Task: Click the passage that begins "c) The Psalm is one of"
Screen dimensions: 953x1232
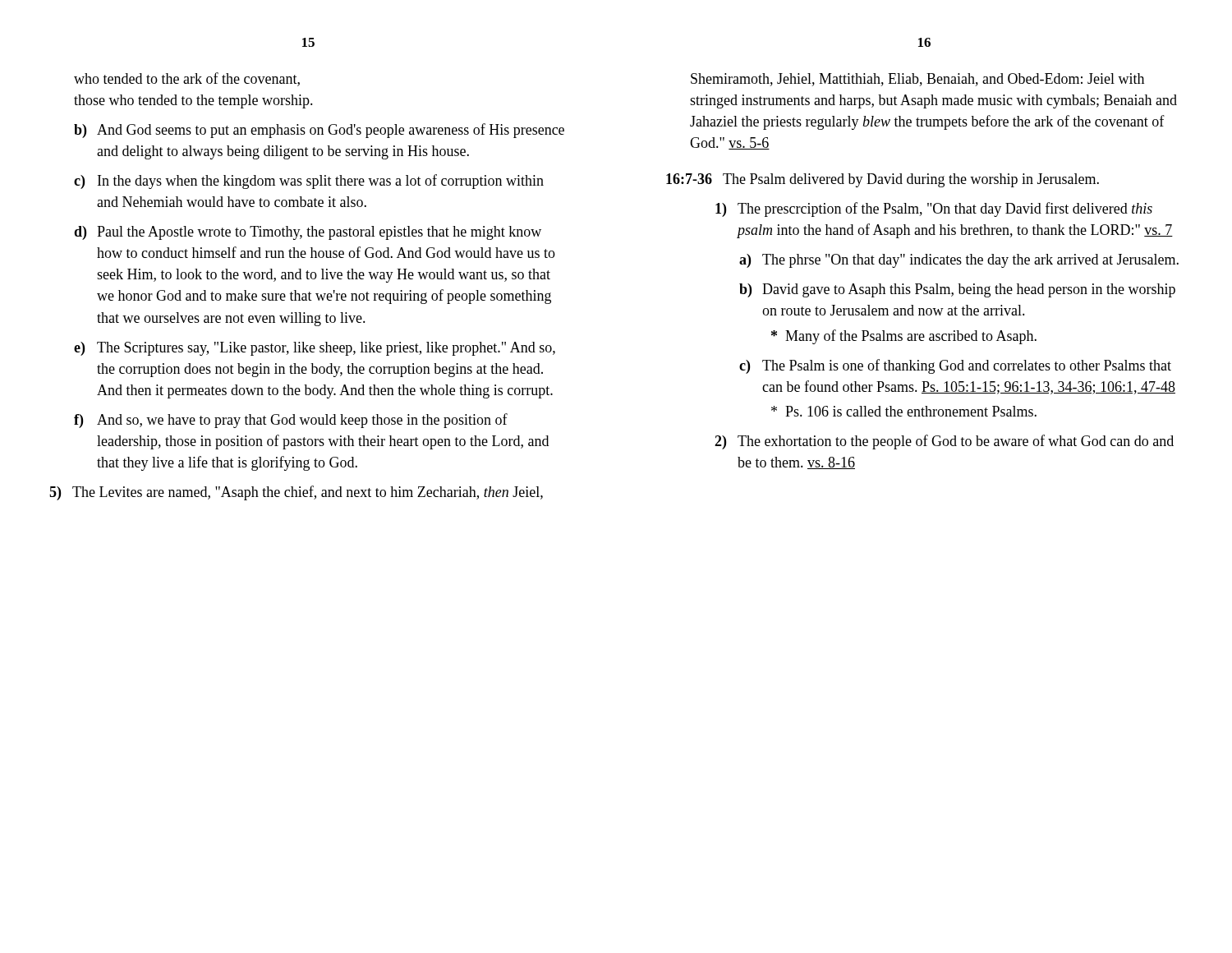Action: click(961, 388)
